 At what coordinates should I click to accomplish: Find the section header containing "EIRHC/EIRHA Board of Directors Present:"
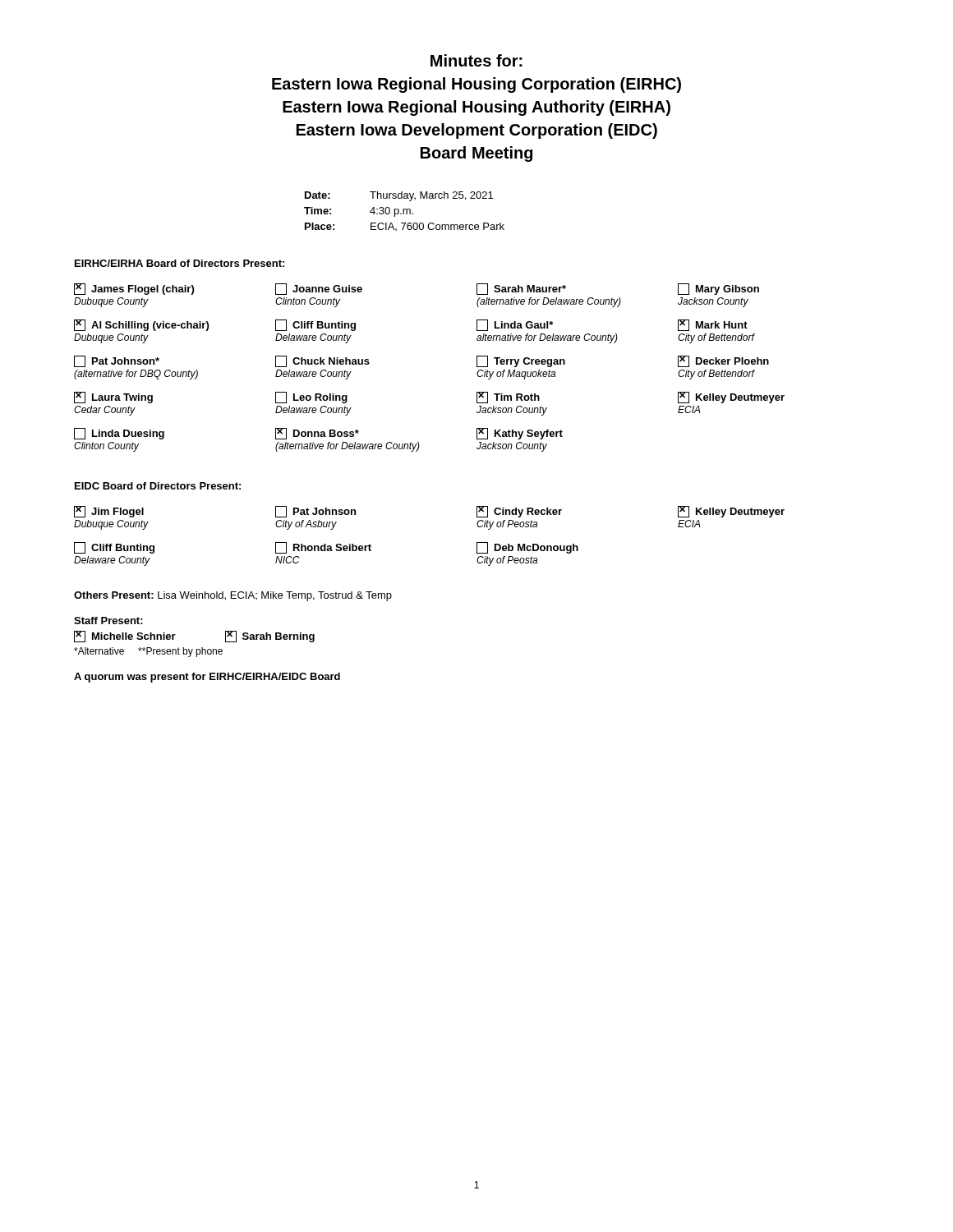tap(180, 263)
